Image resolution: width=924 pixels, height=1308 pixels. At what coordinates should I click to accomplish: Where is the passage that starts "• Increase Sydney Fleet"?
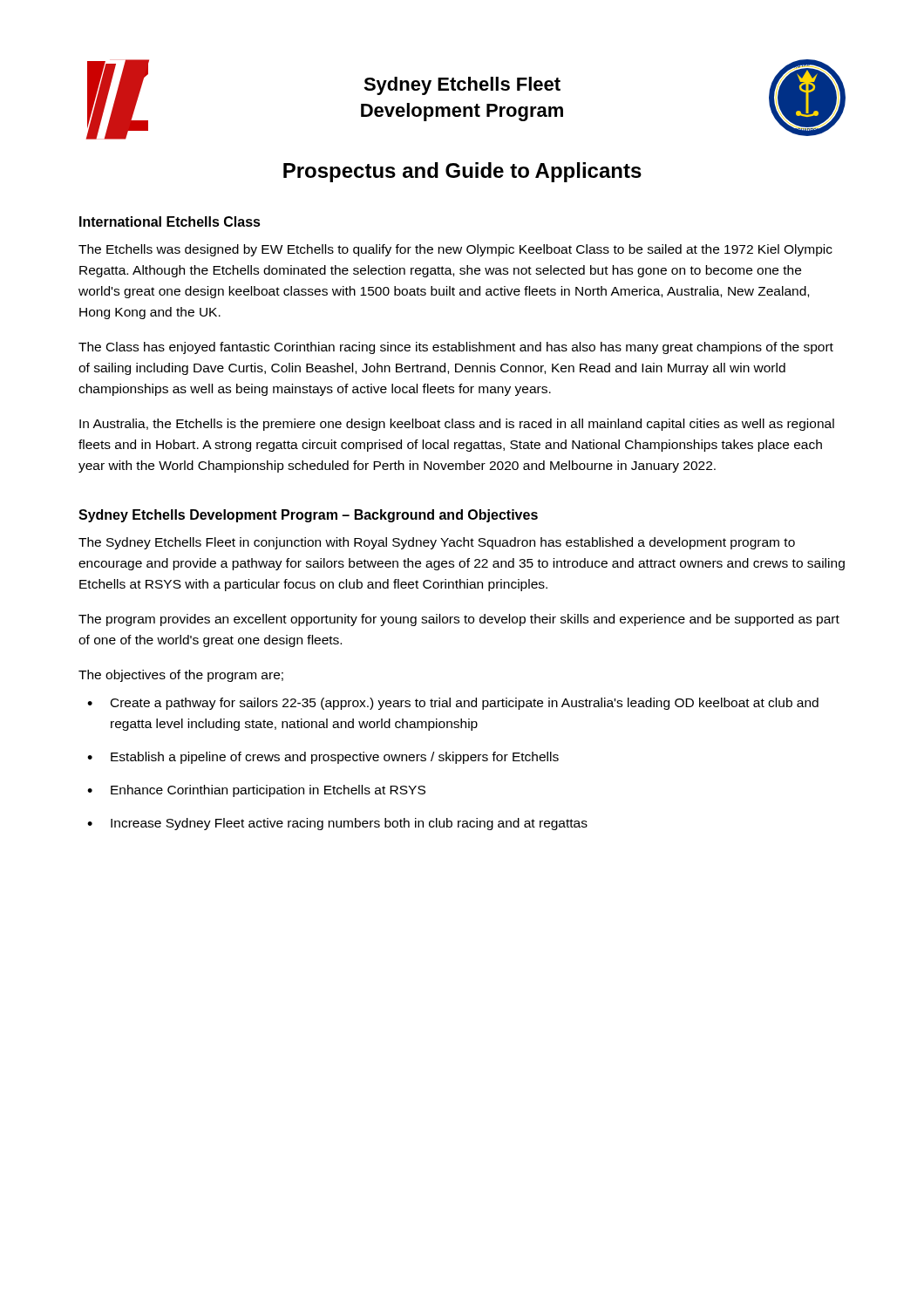click(x=337, y=823)
